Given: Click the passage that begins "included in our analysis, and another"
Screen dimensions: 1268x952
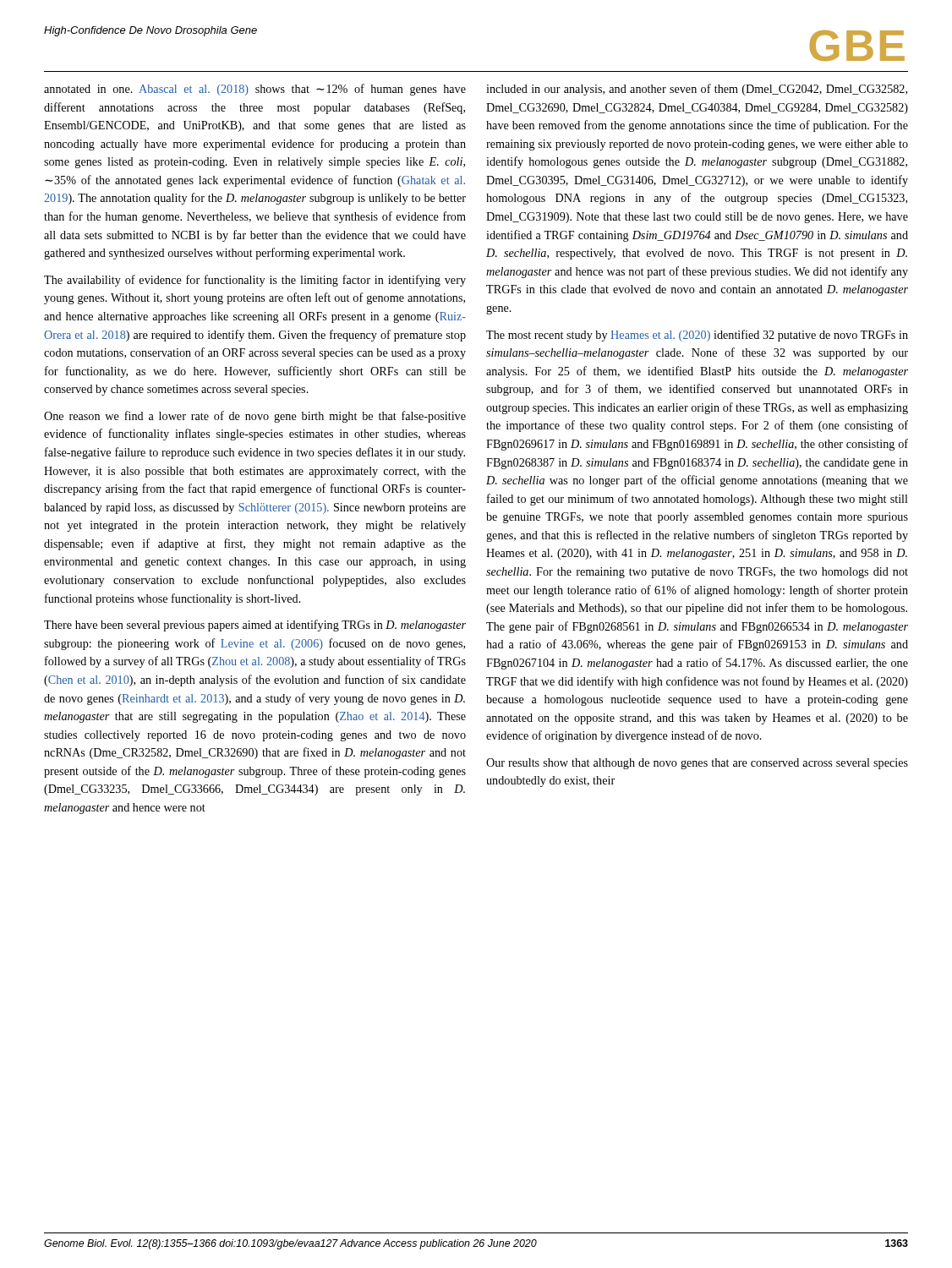Looking at the screenshot, I should point(697,199).
